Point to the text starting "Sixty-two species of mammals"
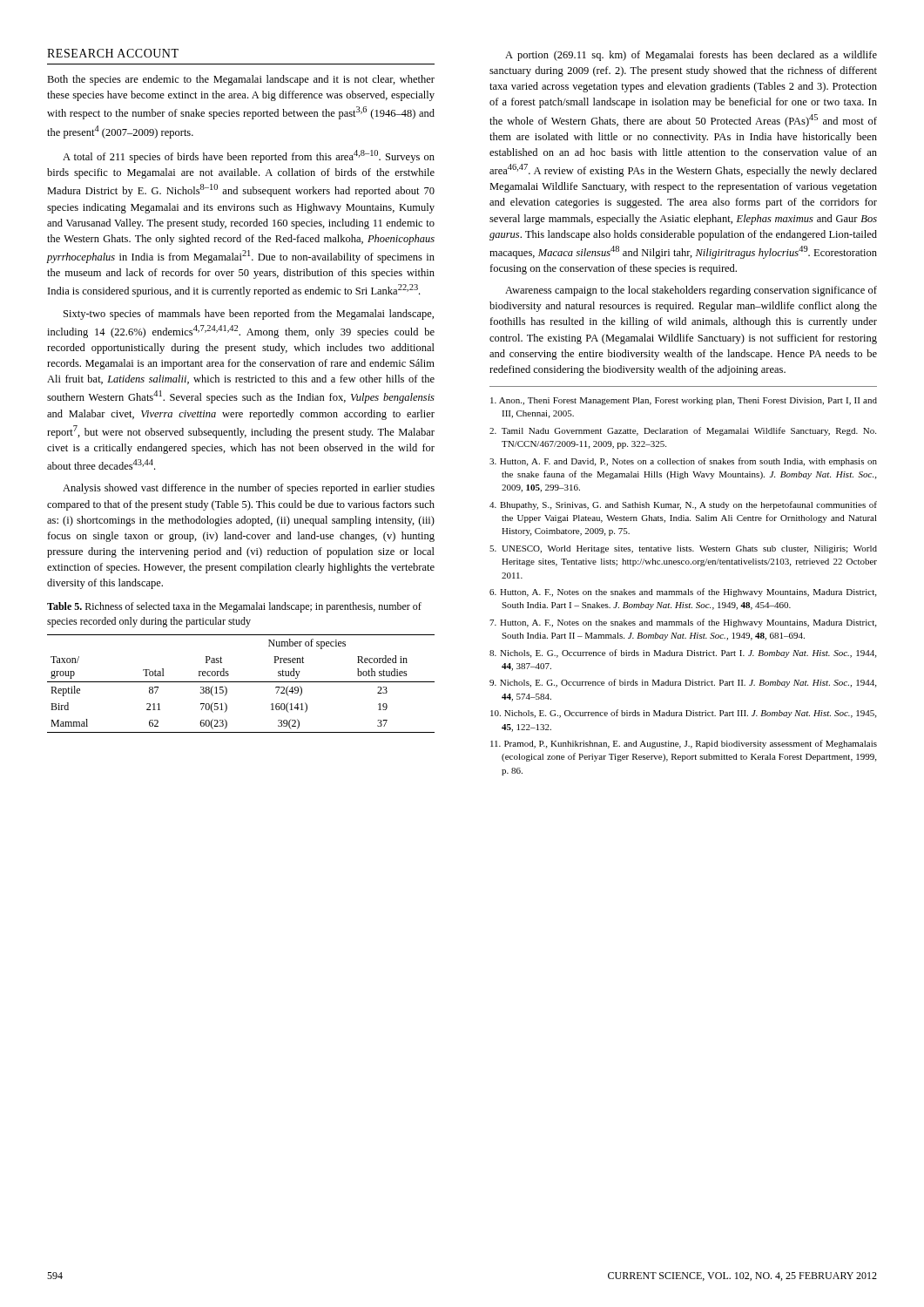This screenshot has height=1307, width=924. point(241,390)
